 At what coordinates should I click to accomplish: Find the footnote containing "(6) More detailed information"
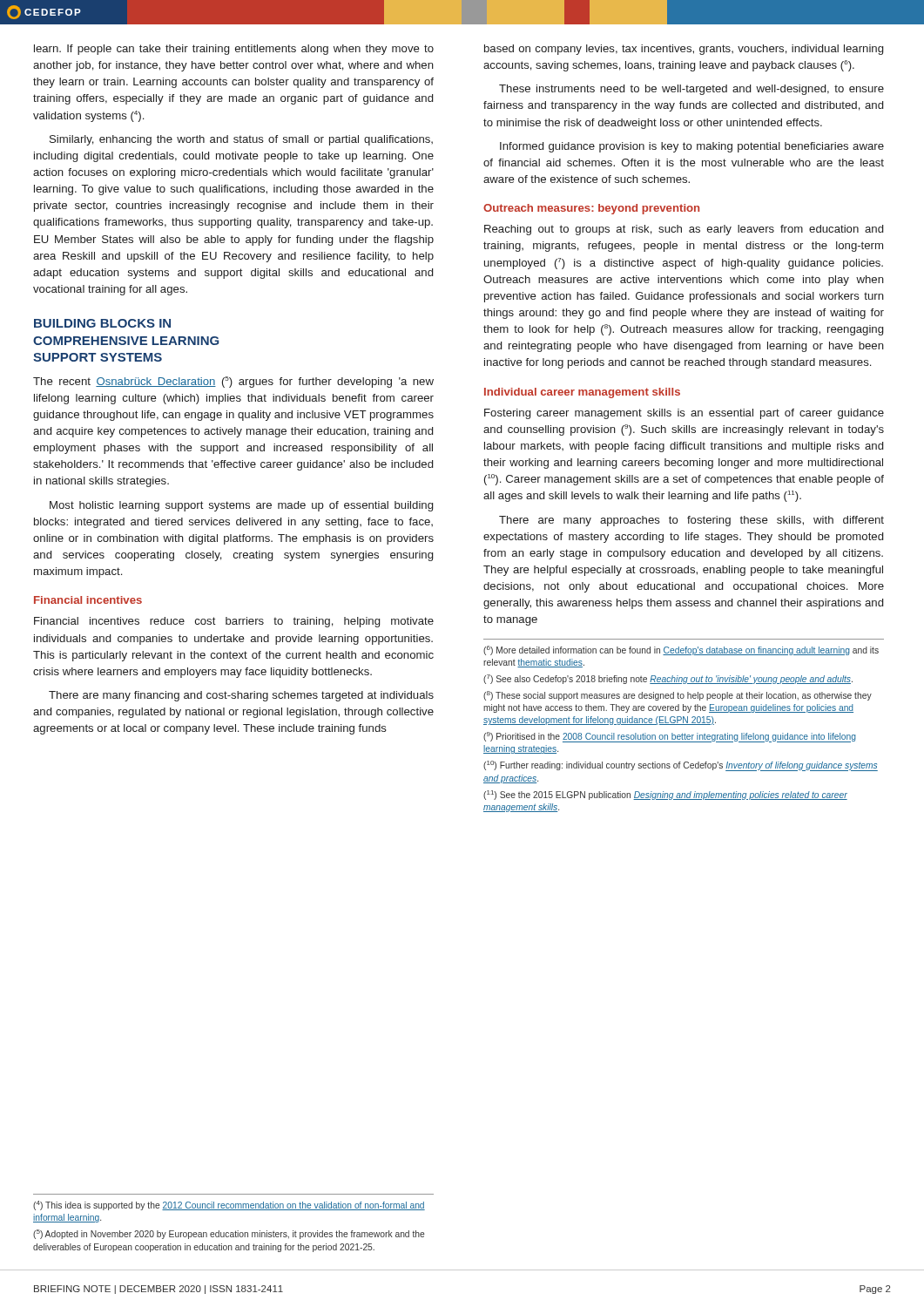684,729
